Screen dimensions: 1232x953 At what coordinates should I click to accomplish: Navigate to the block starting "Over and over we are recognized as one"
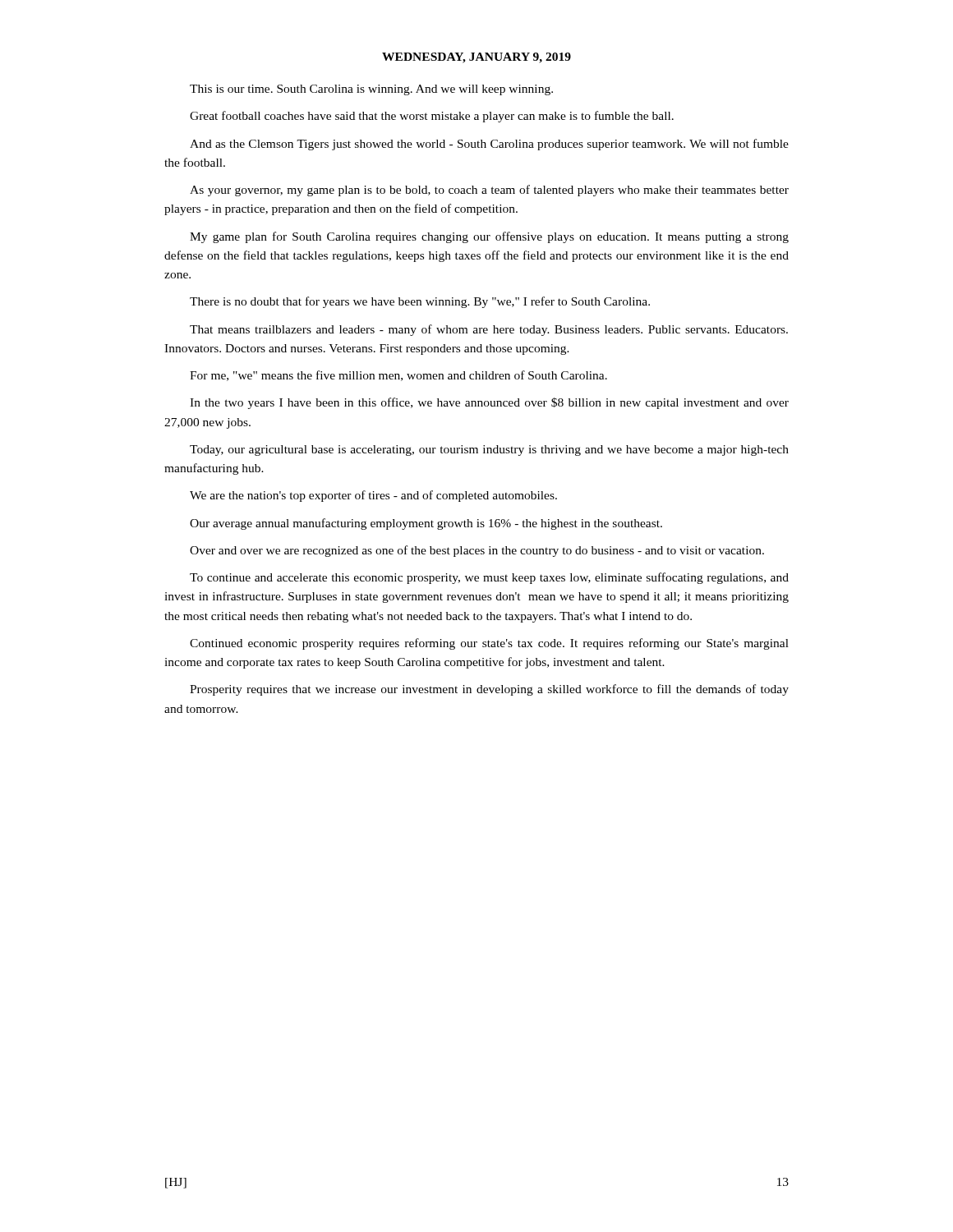(477, 550)
